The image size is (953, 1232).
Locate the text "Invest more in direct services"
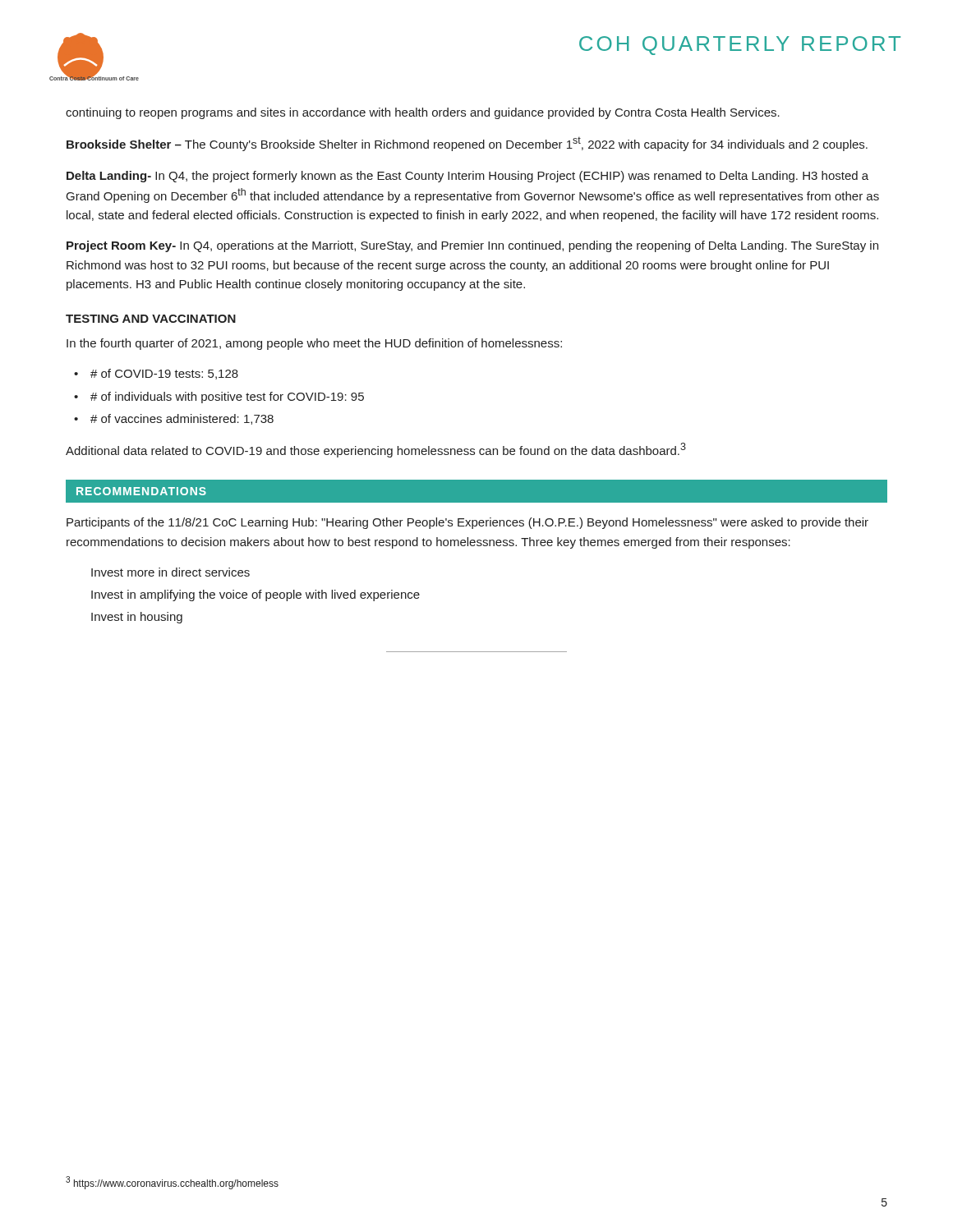pyautogui.click(x=170, y=572)
